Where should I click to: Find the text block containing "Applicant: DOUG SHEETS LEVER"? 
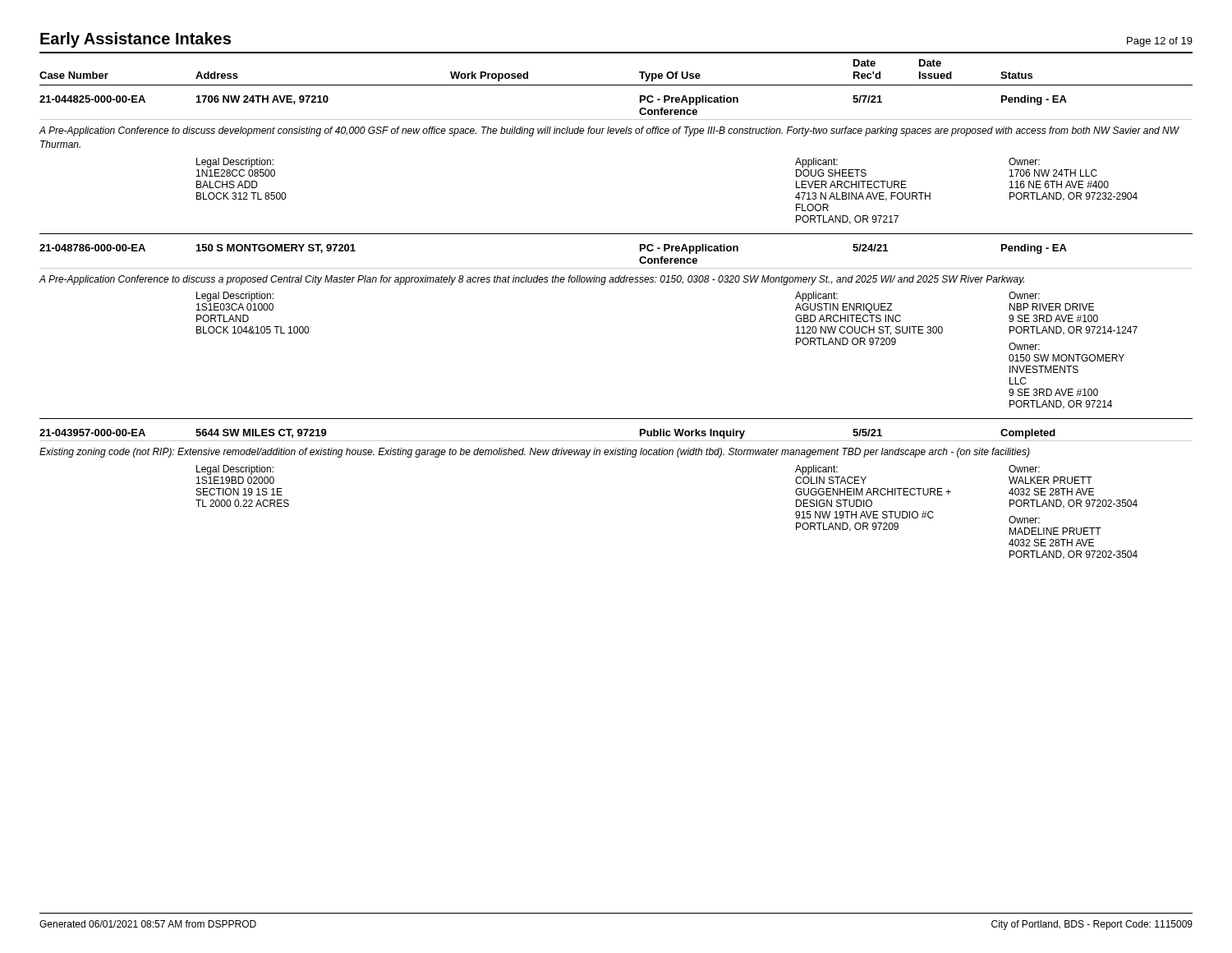(x=863, y=190)
